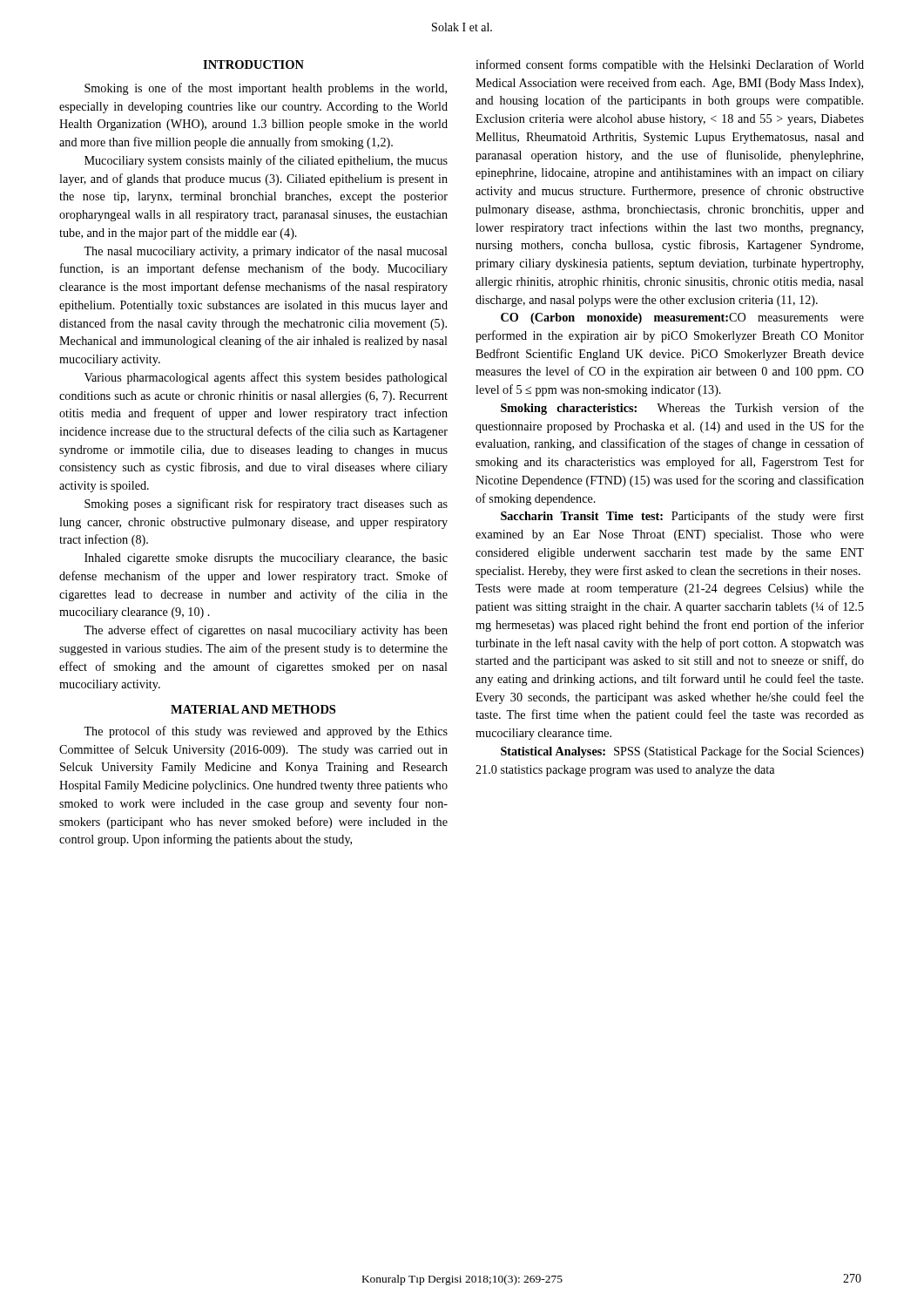Find the text starting "The protocol of this study was reviewed and"
Viewport: 924px width, 1307px height.
point(253,786)
